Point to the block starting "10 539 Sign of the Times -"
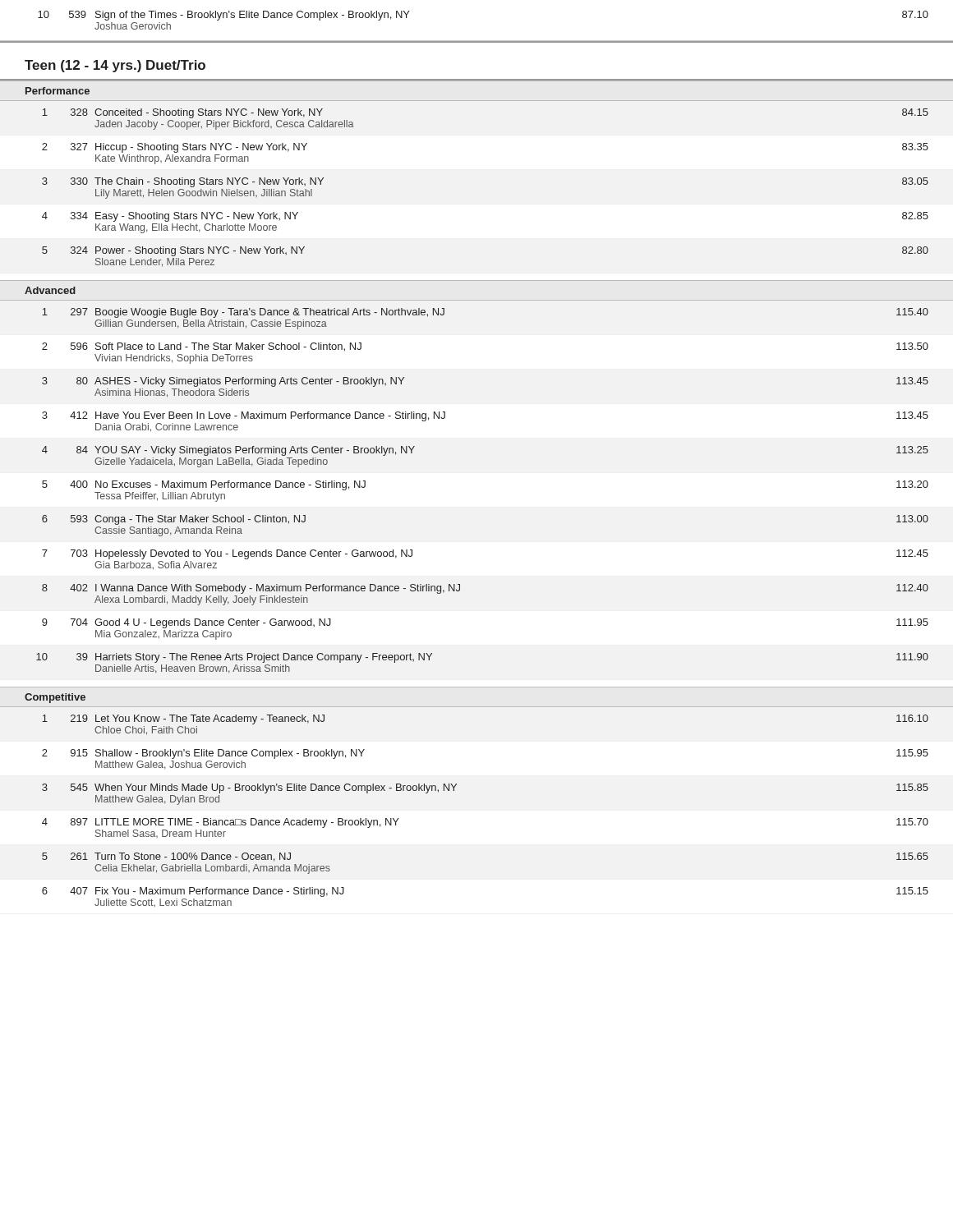Image resolution: width=953 pixels, height=1232 pixels. click(243, 14)
